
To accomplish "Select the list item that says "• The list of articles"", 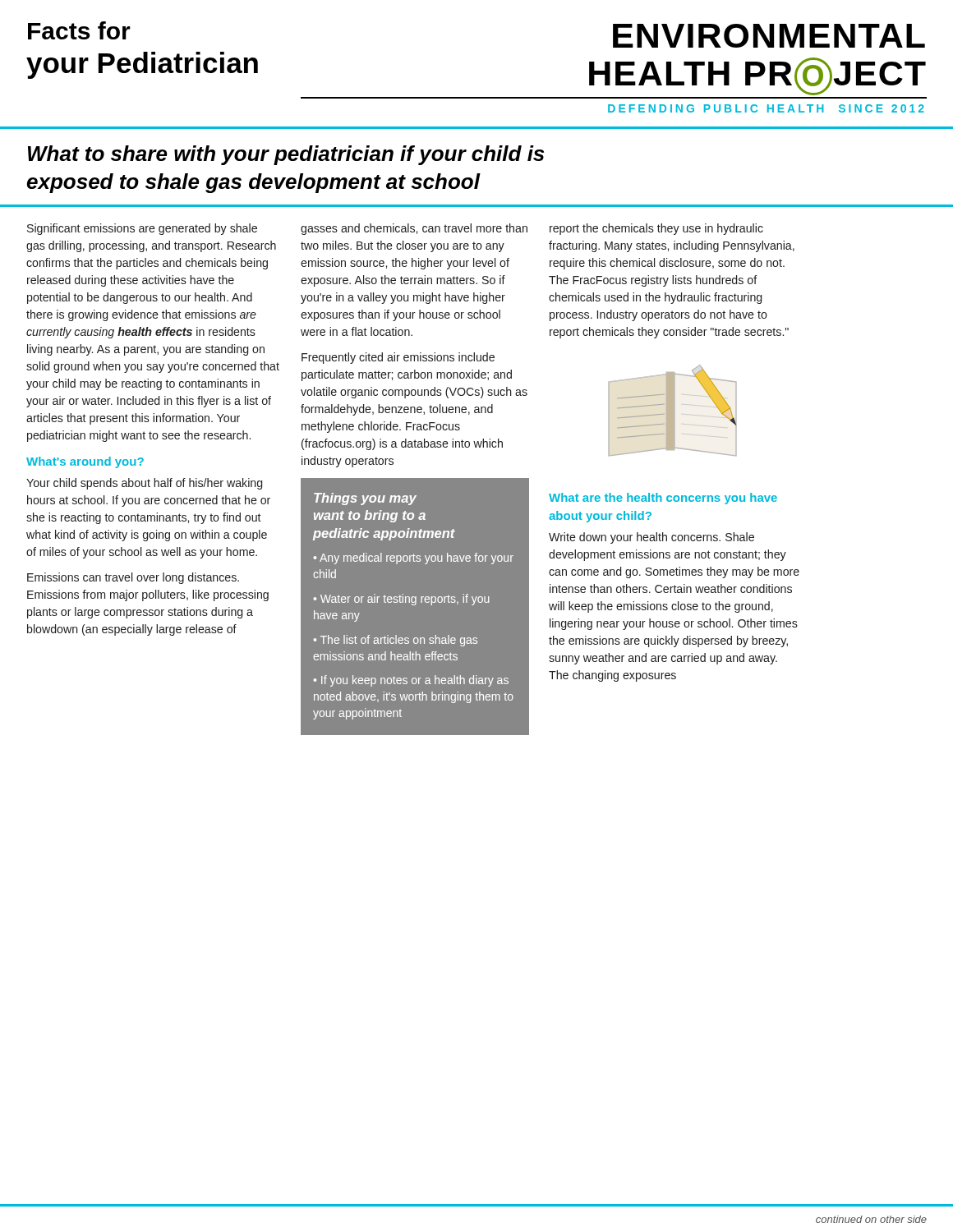I will [395, 648].
